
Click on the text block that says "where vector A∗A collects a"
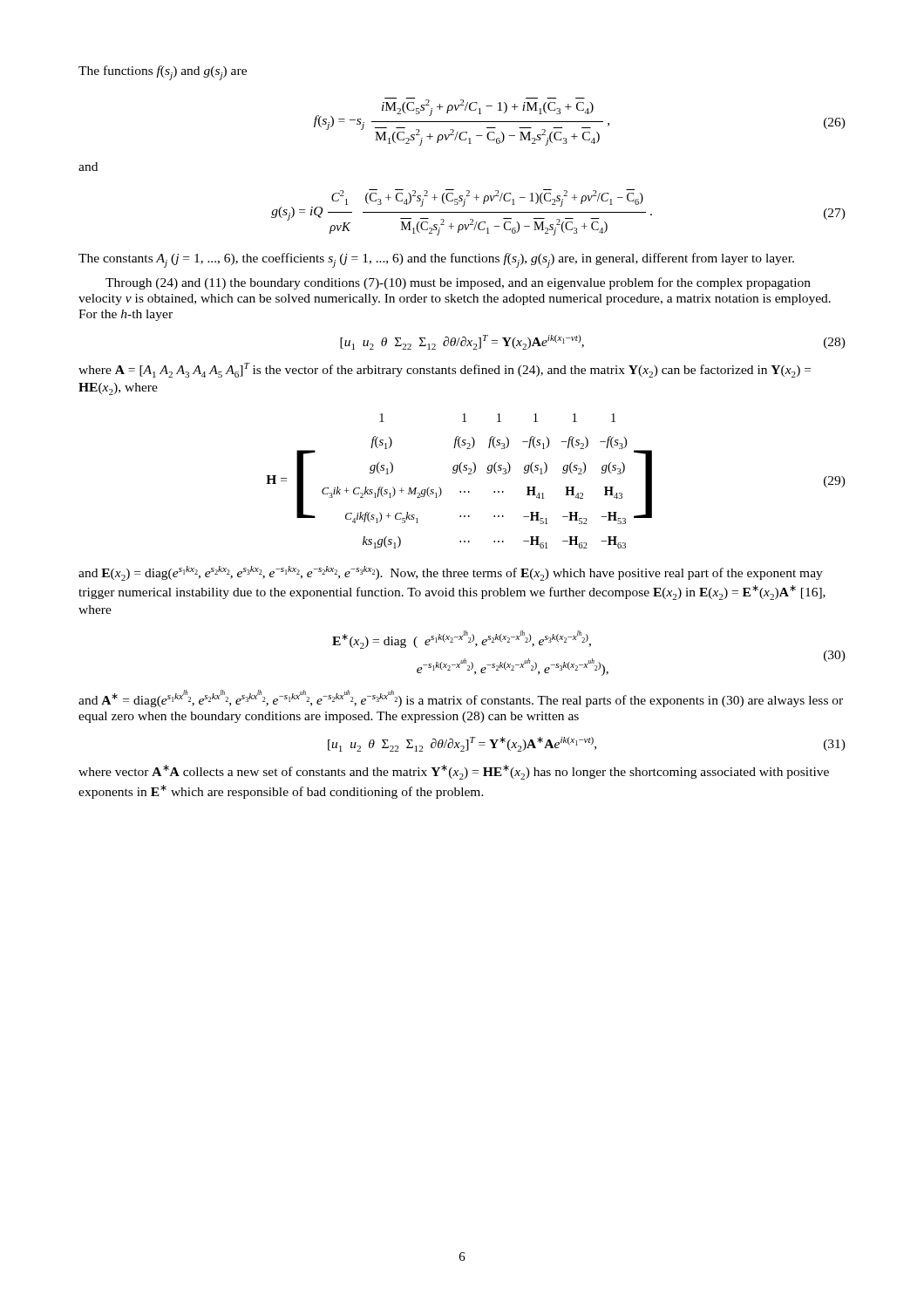(454, 781)
